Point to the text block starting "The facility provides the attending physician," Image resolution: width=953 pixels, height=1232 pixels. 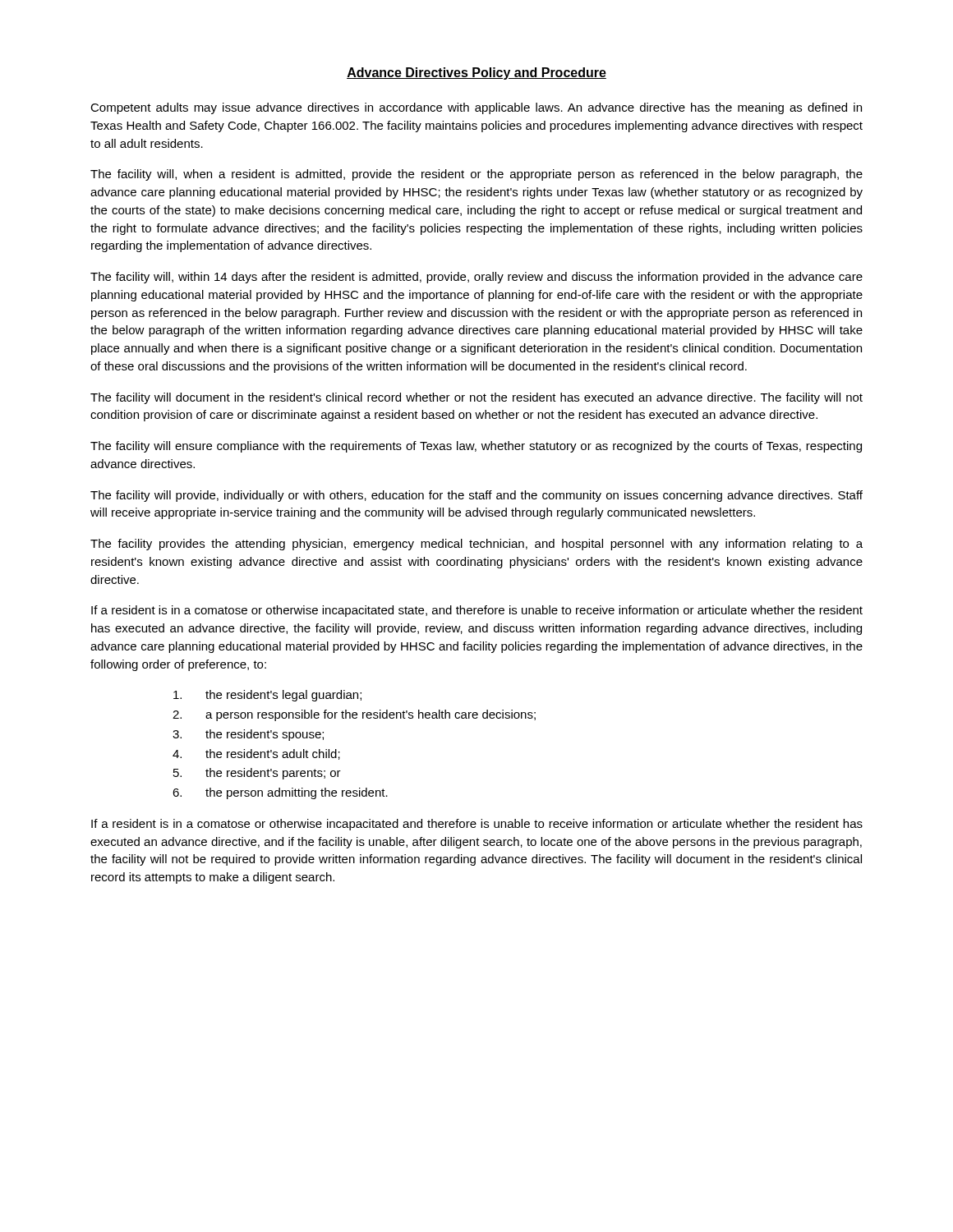(476, 561)
